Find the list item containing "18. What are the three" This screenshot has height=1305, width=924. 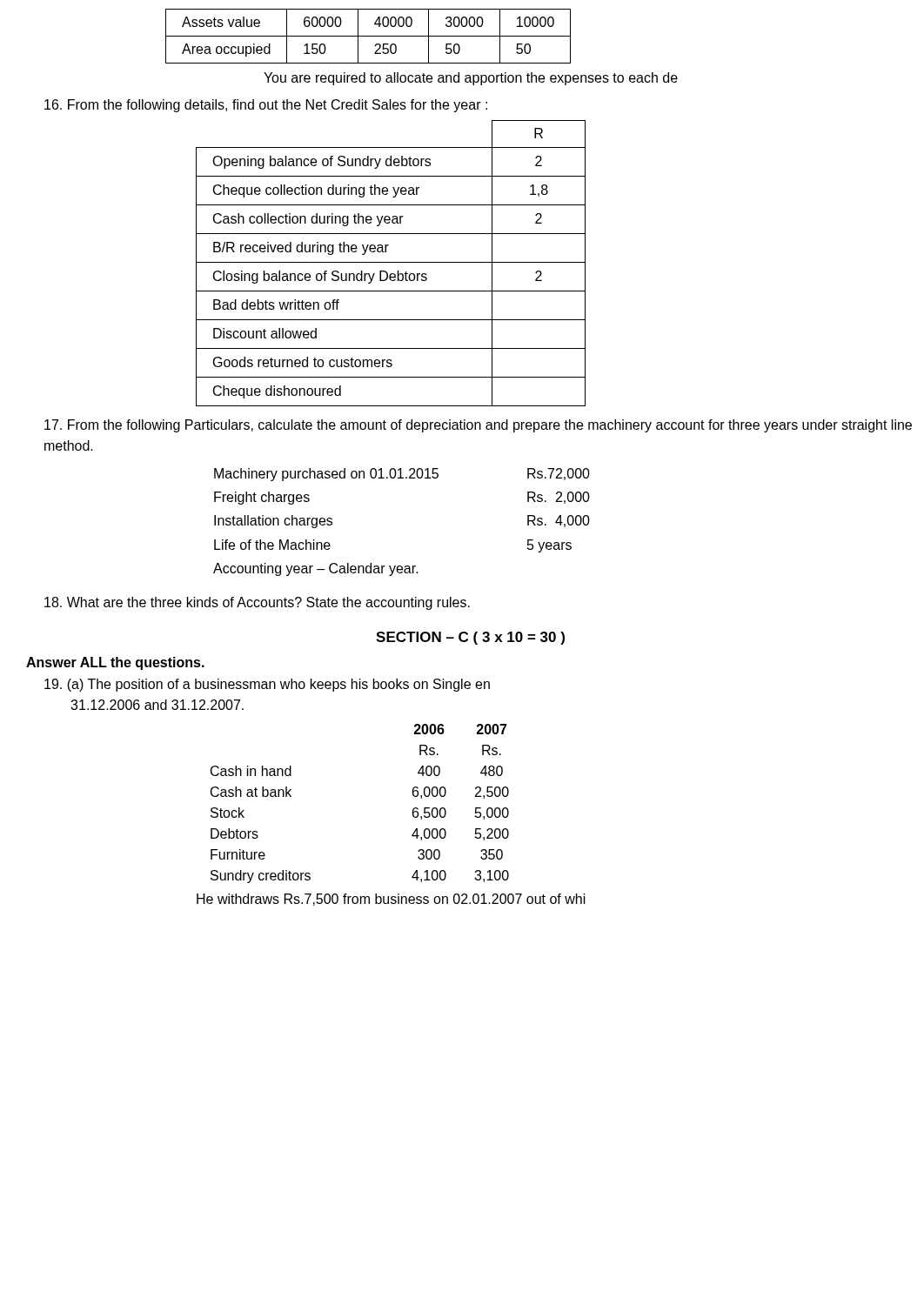click(257, 602)
